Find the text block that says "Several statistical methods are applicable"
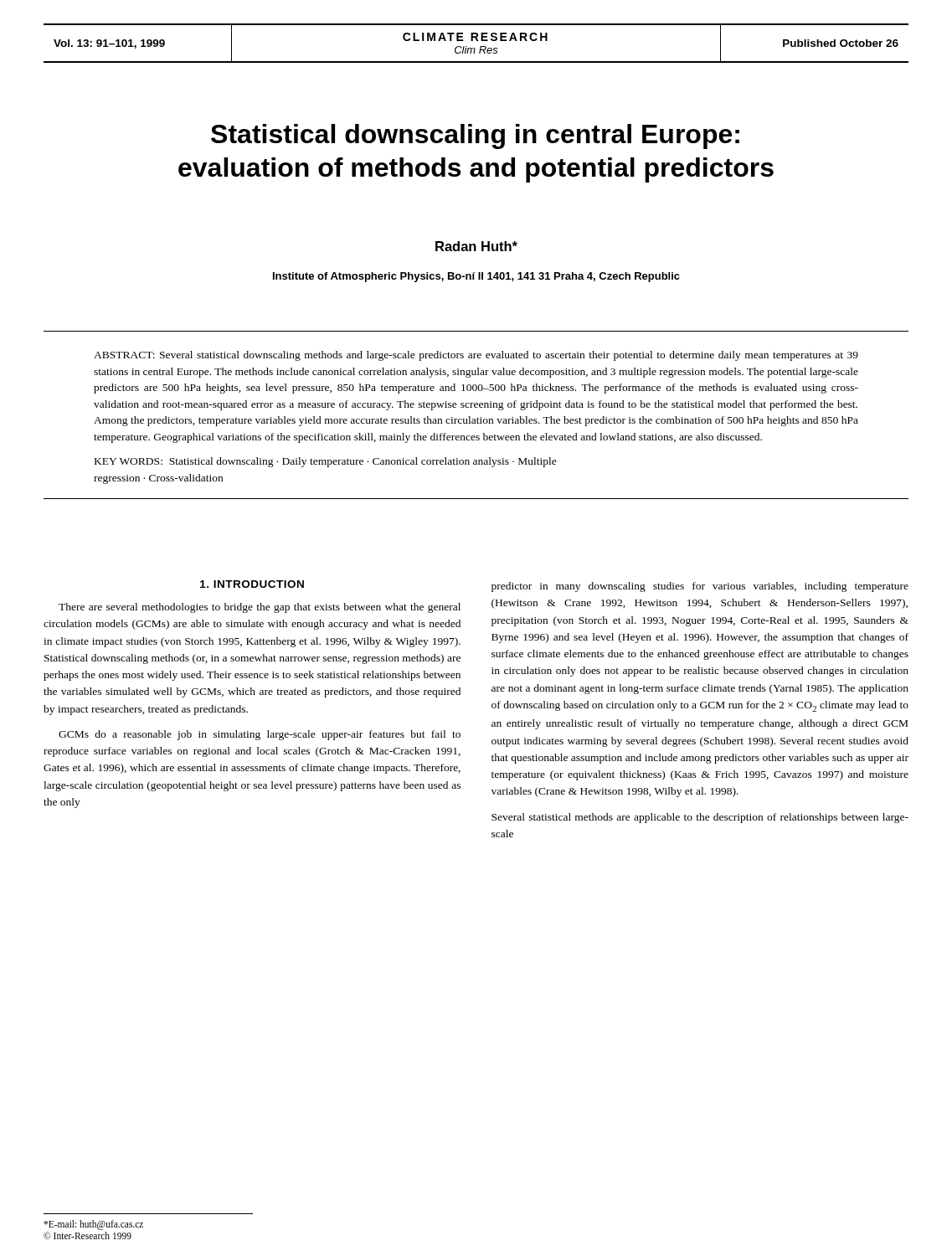 coord(700,825)
